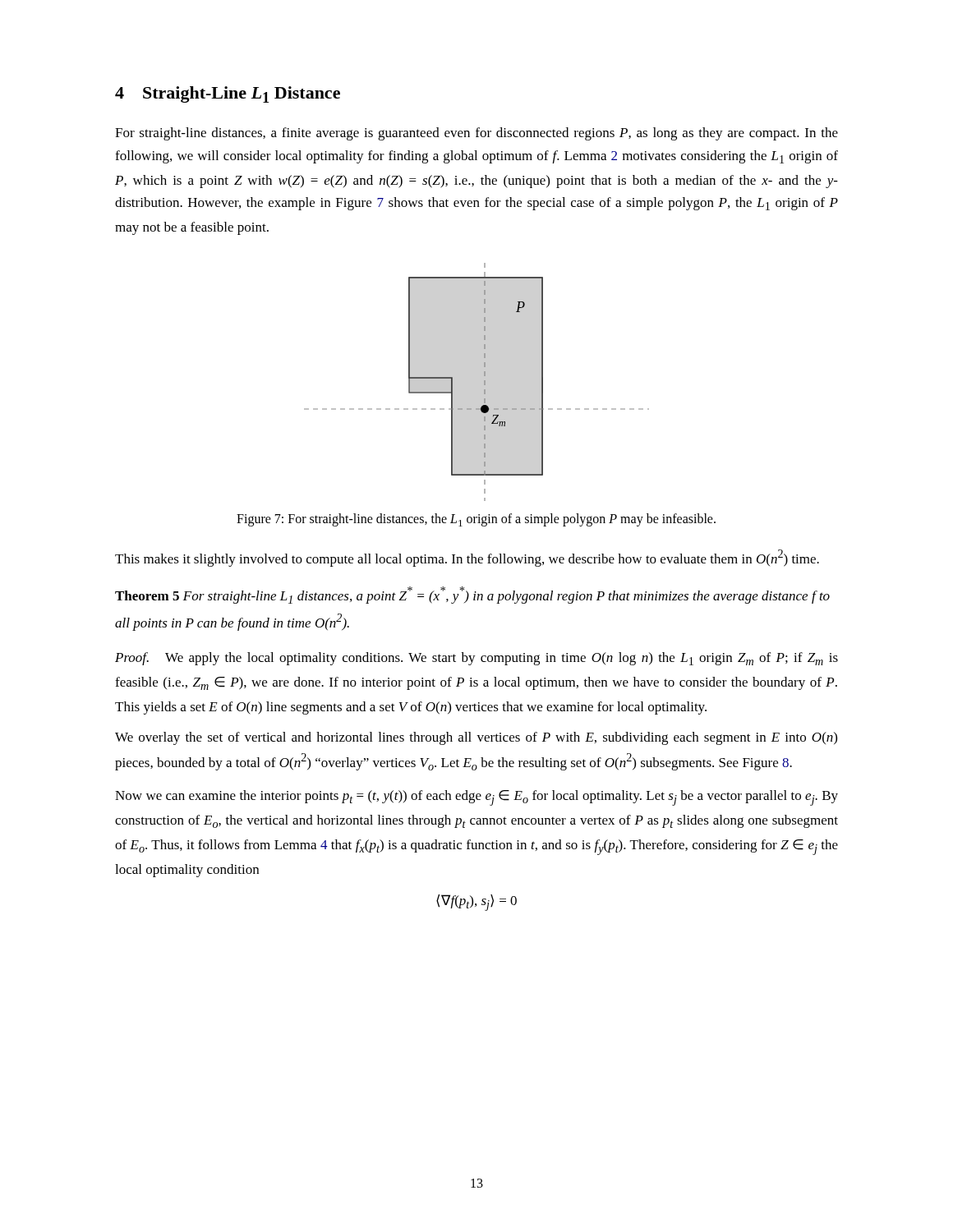Click on the passage starting "Figure 7: For straight-line"
The width and height of the screenshot is (953, 1232).
pyautogui.click(x=476, y=520)
